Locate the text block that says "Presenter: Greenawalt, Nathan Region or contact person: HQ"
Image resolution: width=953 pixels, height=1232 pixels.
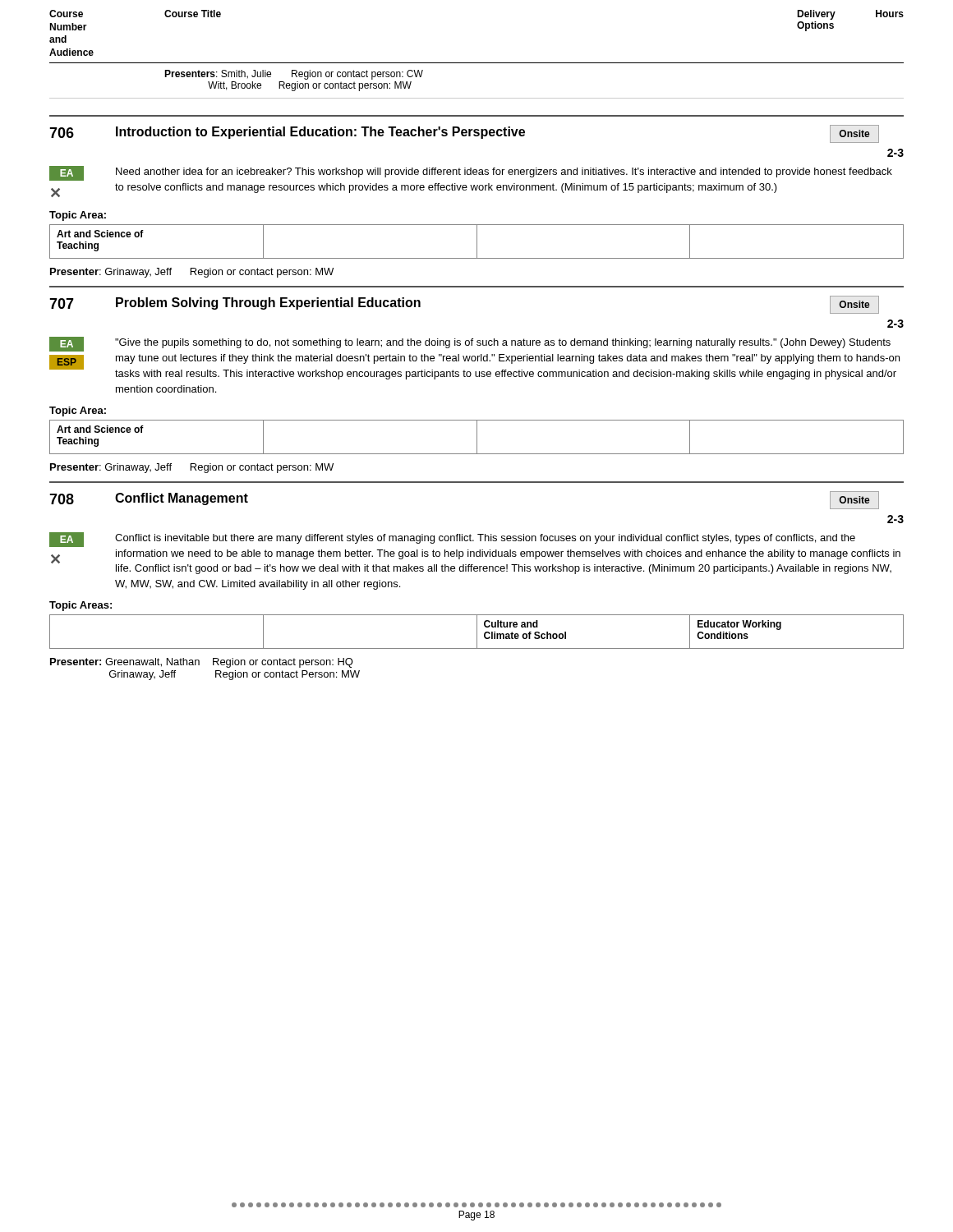click(205, 668)
